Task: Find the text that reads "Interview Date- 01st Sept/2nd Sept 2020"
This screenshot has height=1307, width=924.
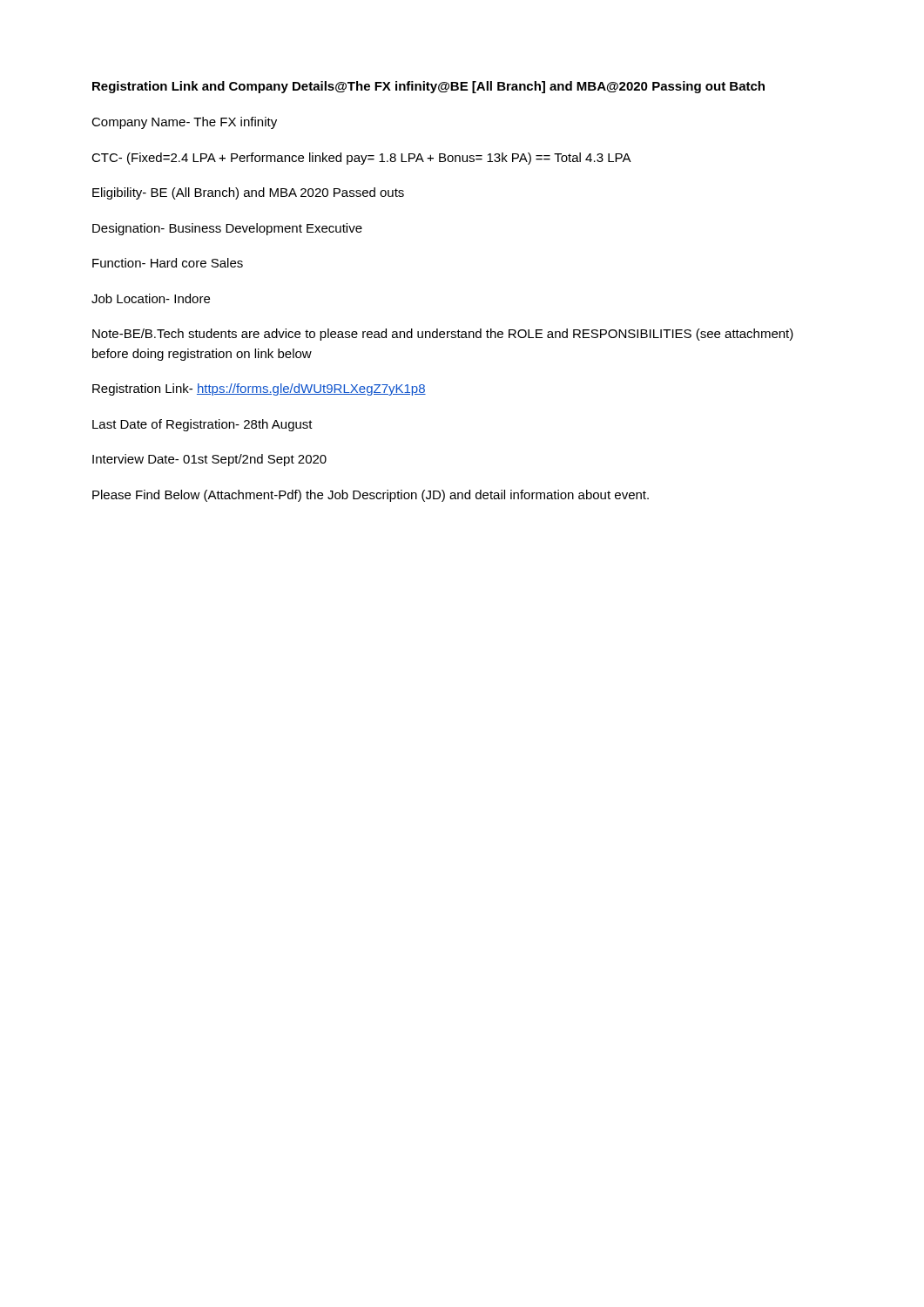Action: (209, 459)
